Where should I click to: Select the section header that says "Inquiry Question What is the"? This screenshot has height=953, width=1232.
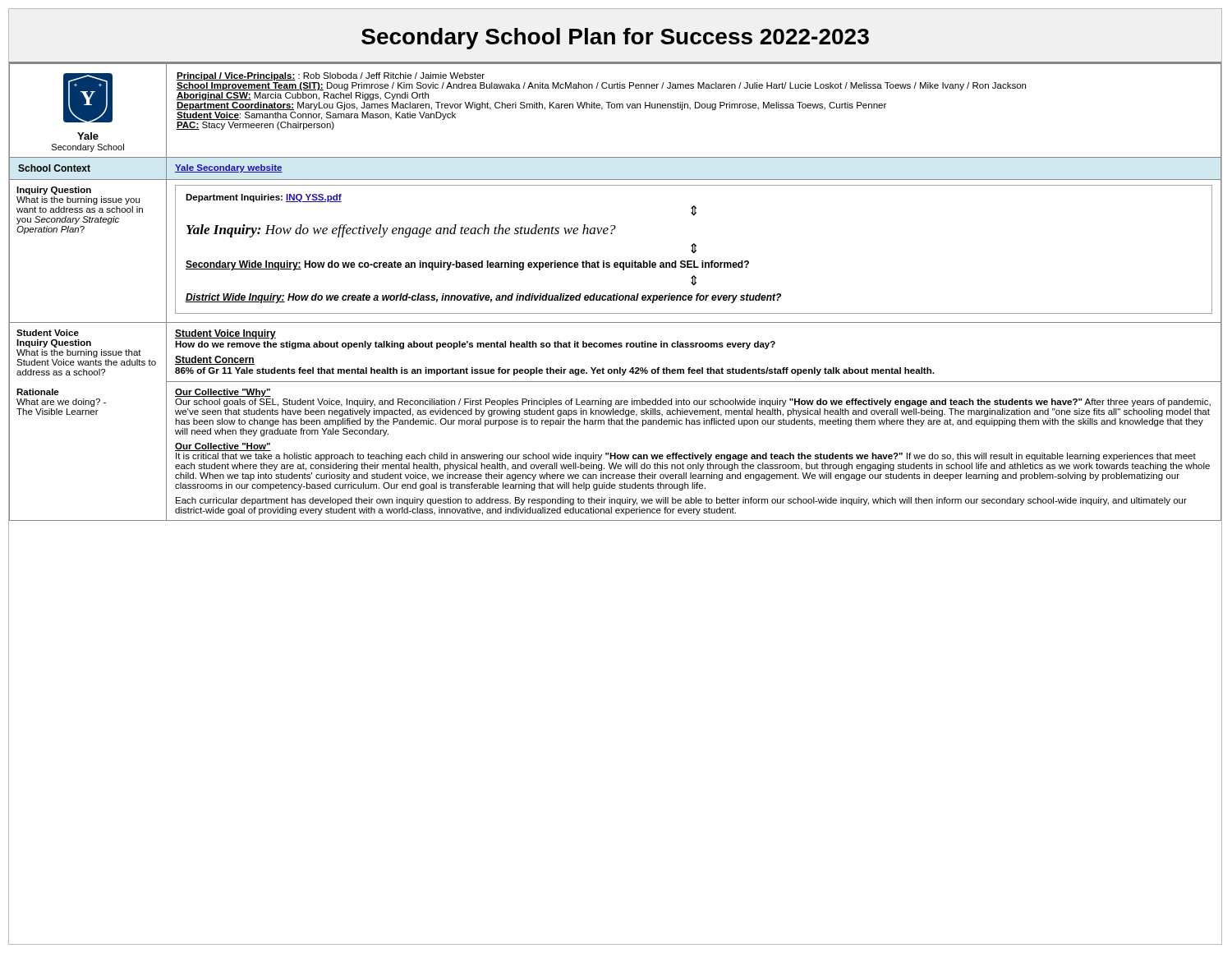pyautogui.click(x=80, y=210)
